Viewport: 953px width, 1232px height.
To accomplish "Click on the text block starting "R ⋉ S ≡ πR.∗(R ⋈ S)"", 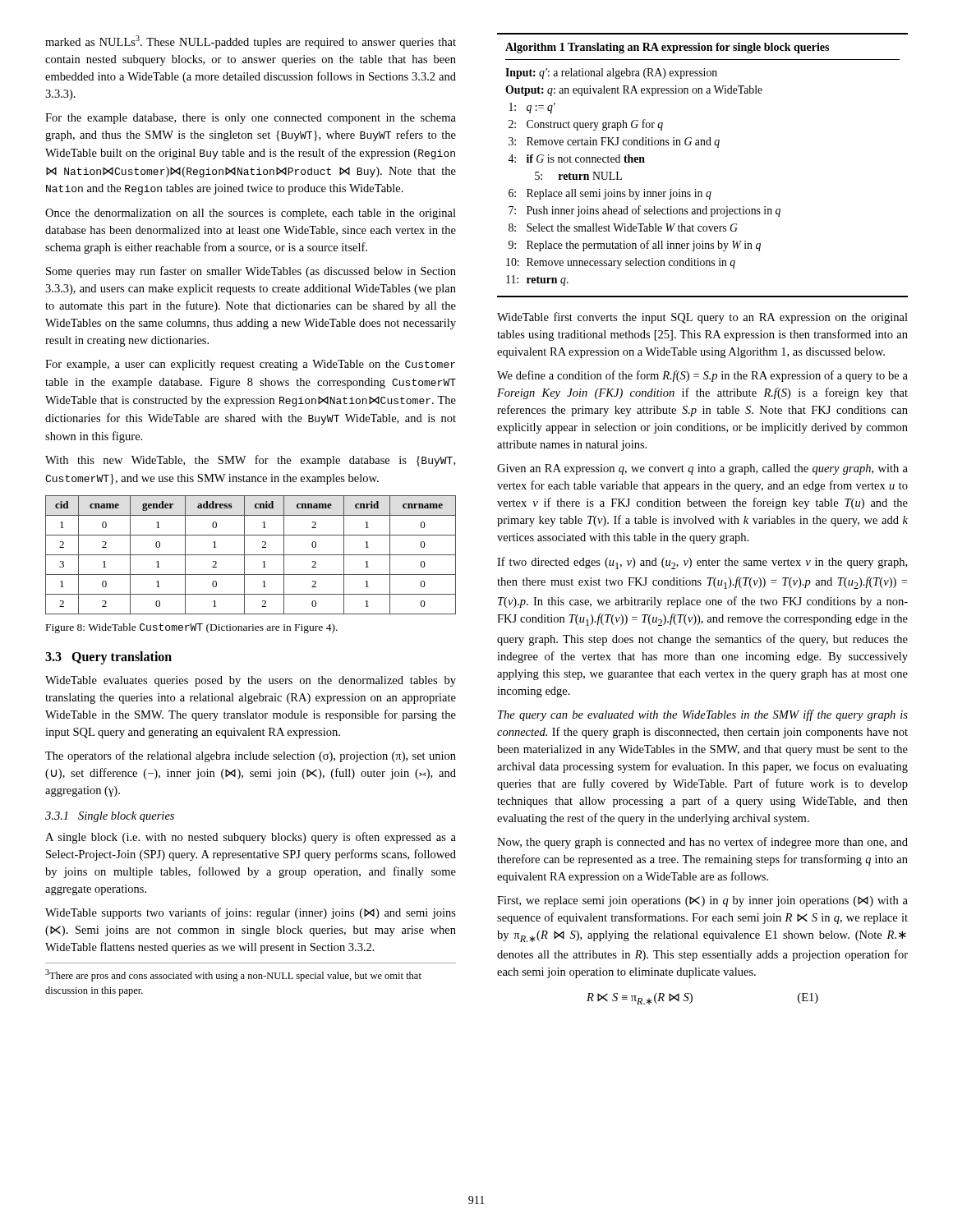I will click(702, 999).
